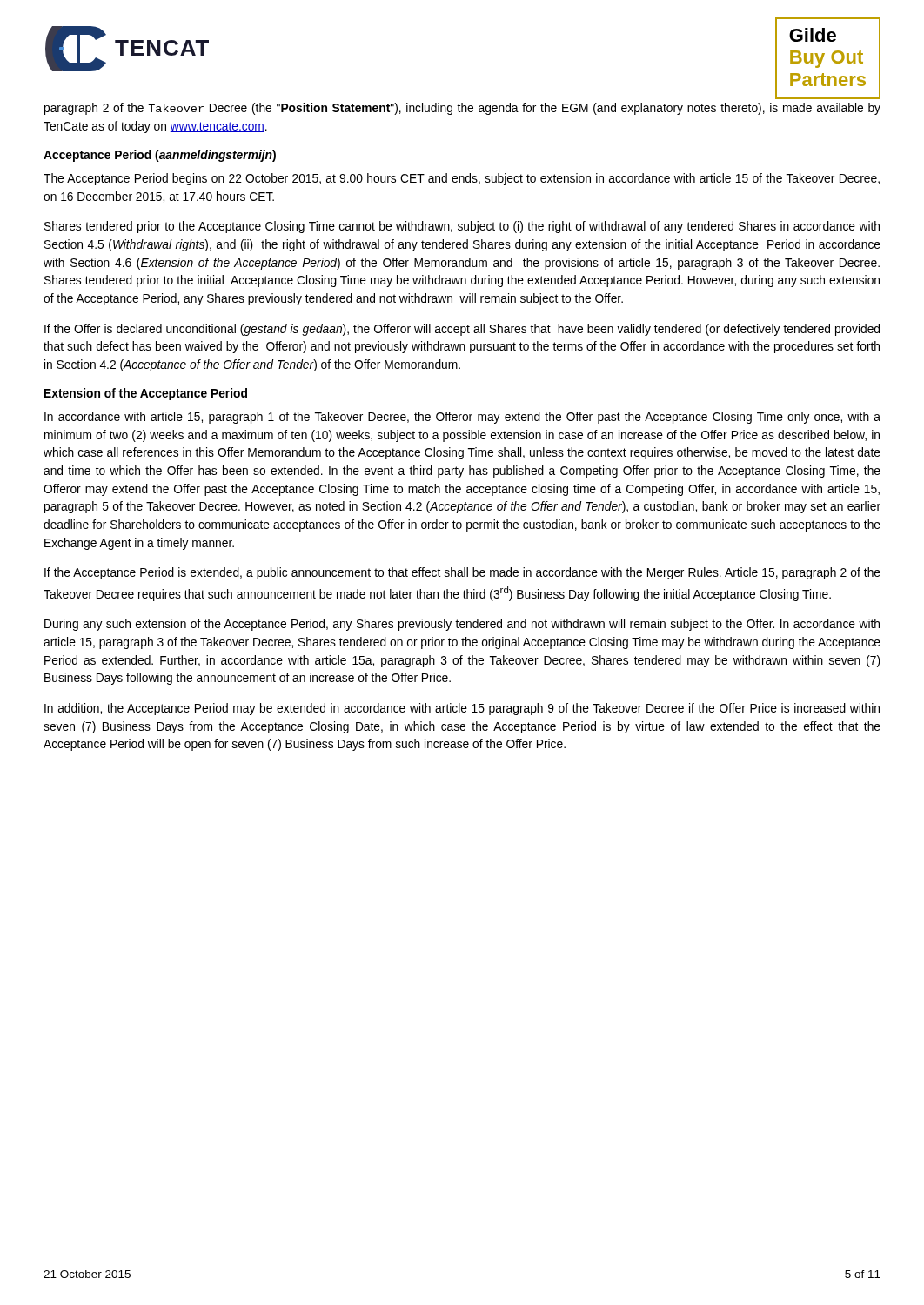Viewport: 924px width, 1305px height.
Task: Navigate to the block starting "If the Offer is declared"
Action: [x=462, y=347]
